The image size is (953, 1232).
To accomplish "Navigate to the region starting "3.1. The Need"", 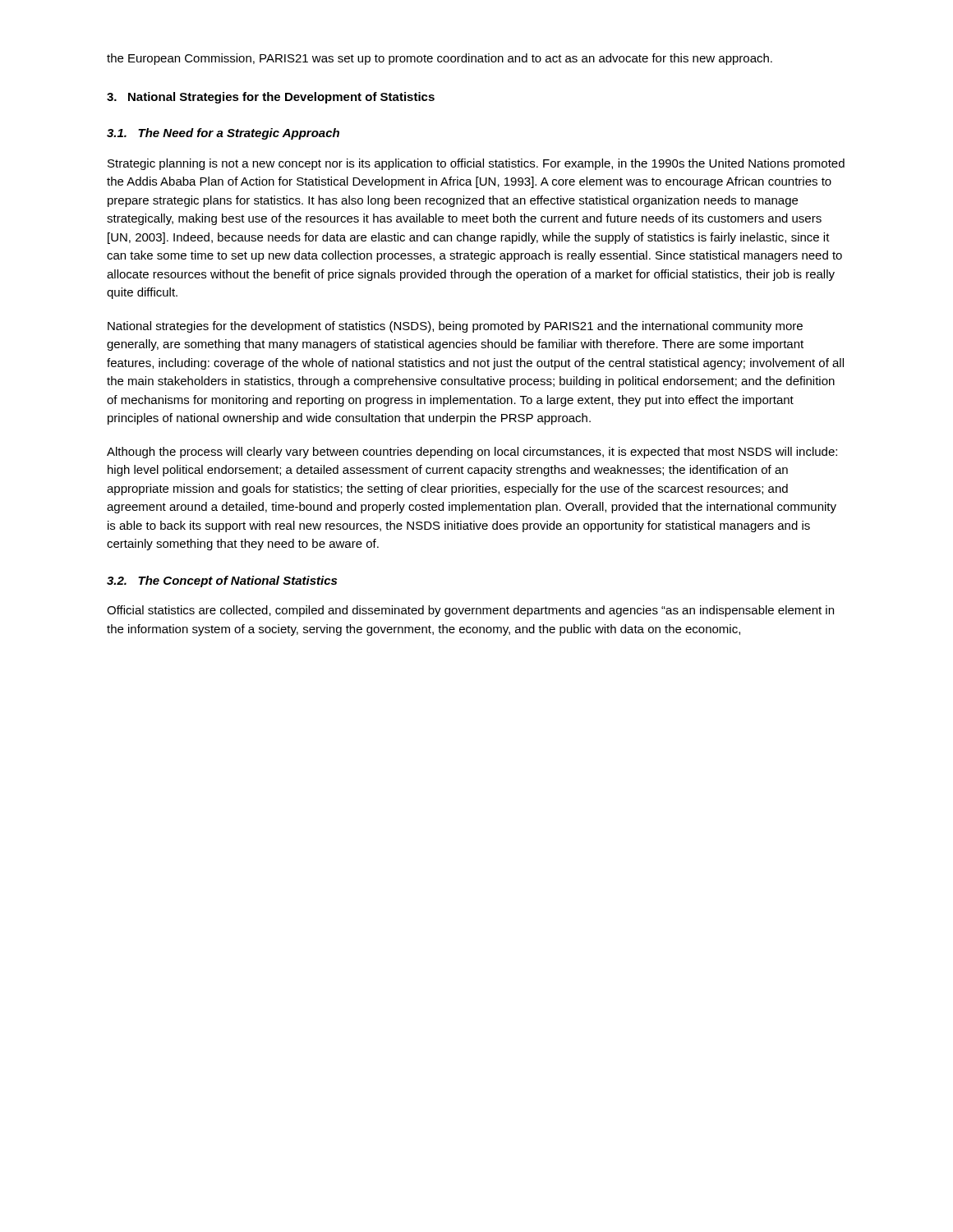I will click(x=223, y=133).
